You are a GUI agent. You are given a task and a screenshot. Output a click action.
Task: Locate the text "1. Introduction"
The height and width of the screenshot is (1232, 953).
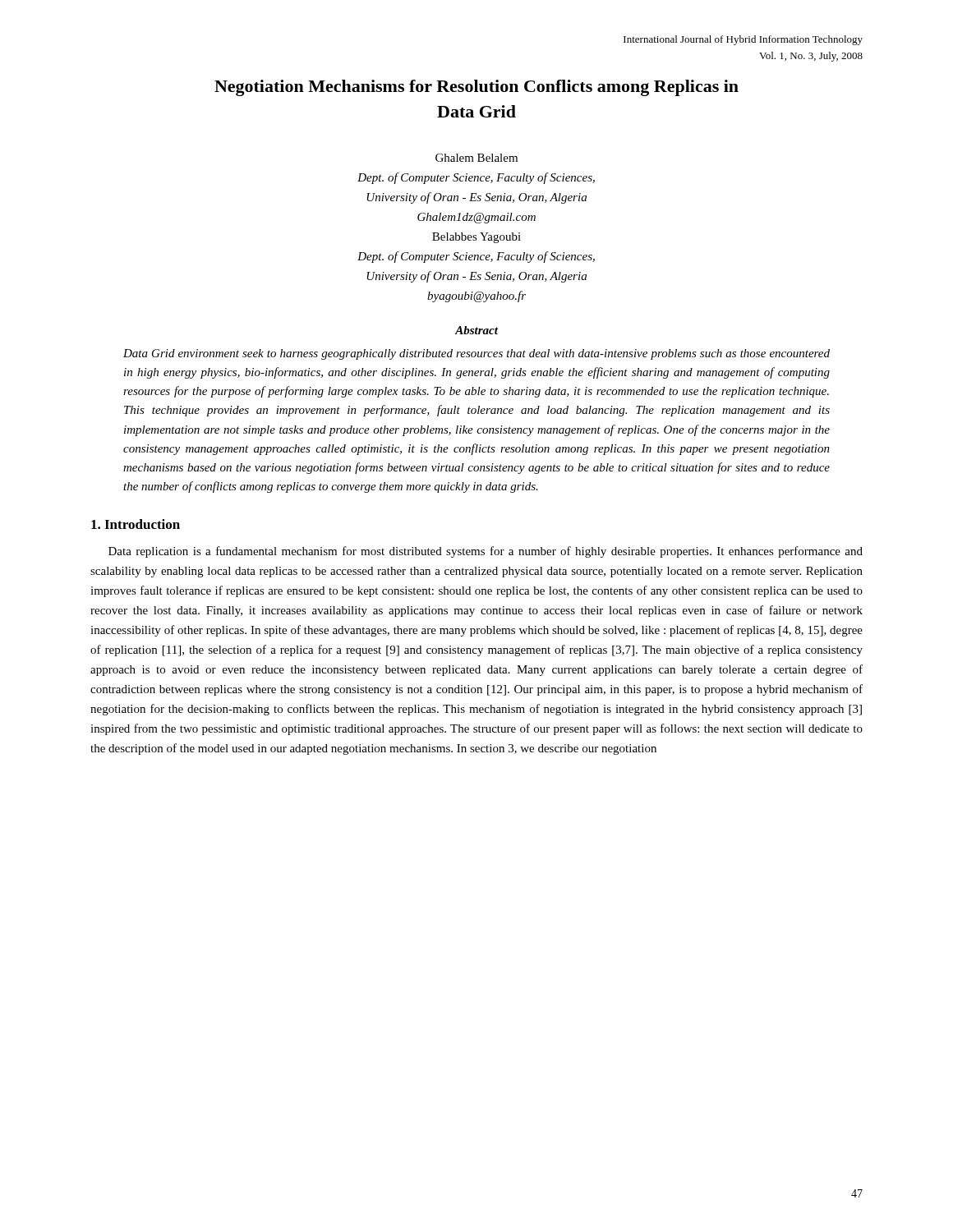click(135, 524)
